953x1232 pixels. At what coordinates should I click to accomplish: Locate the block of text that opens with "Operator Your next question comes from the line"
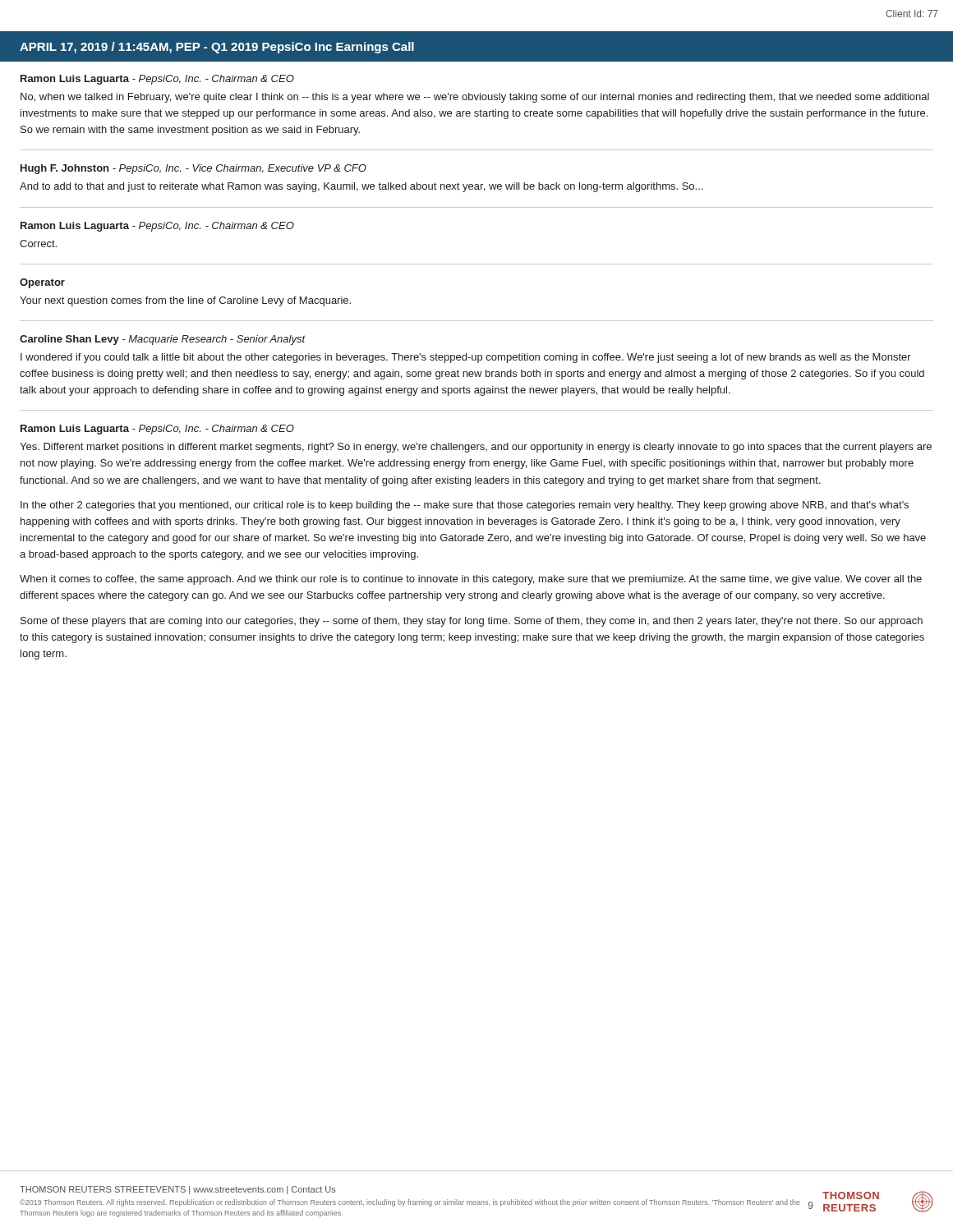(42, 283)
